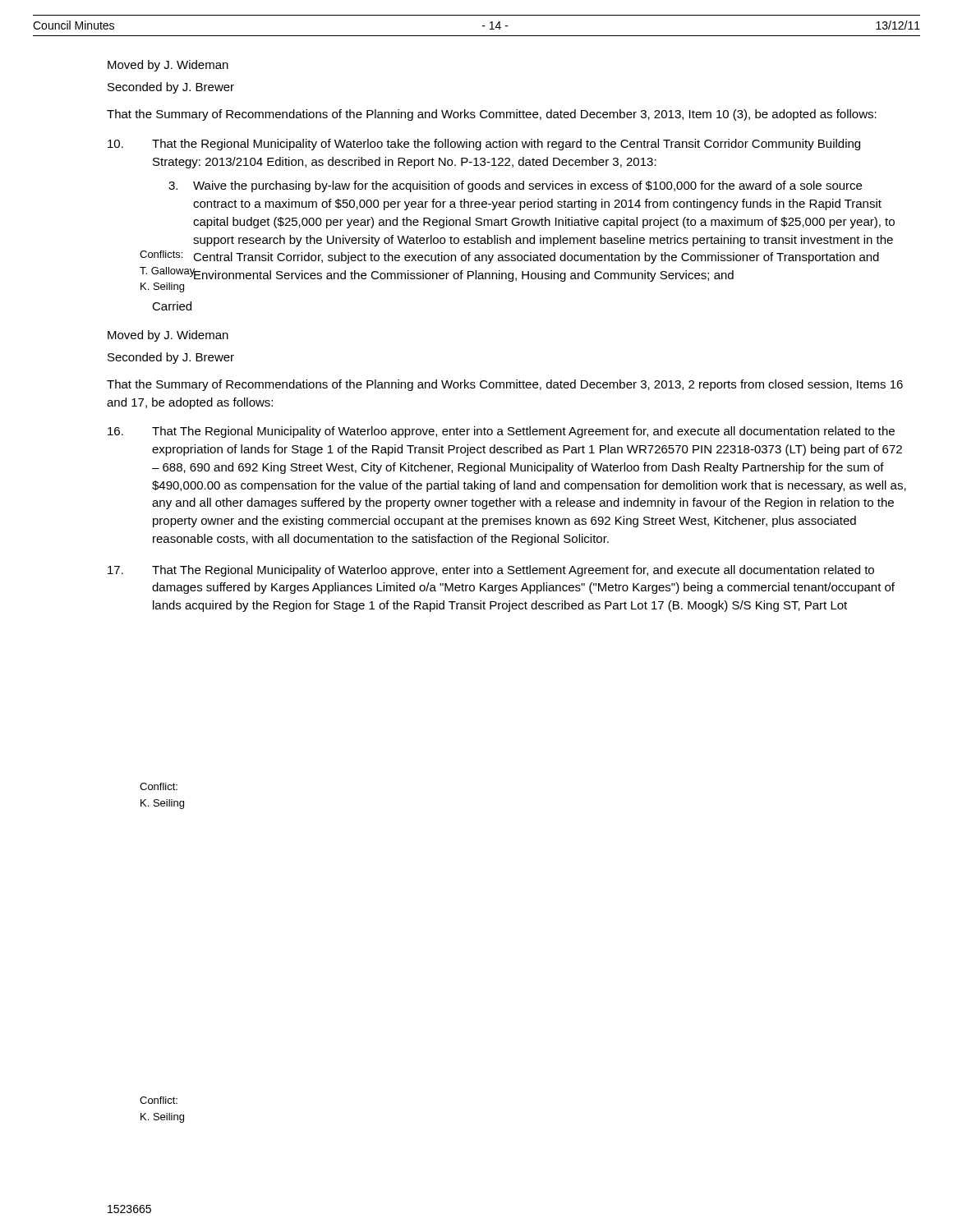Select the element starting "10. That the Regional Municipality of"
Screen dimensions: 1232x953
click(507, 213)
